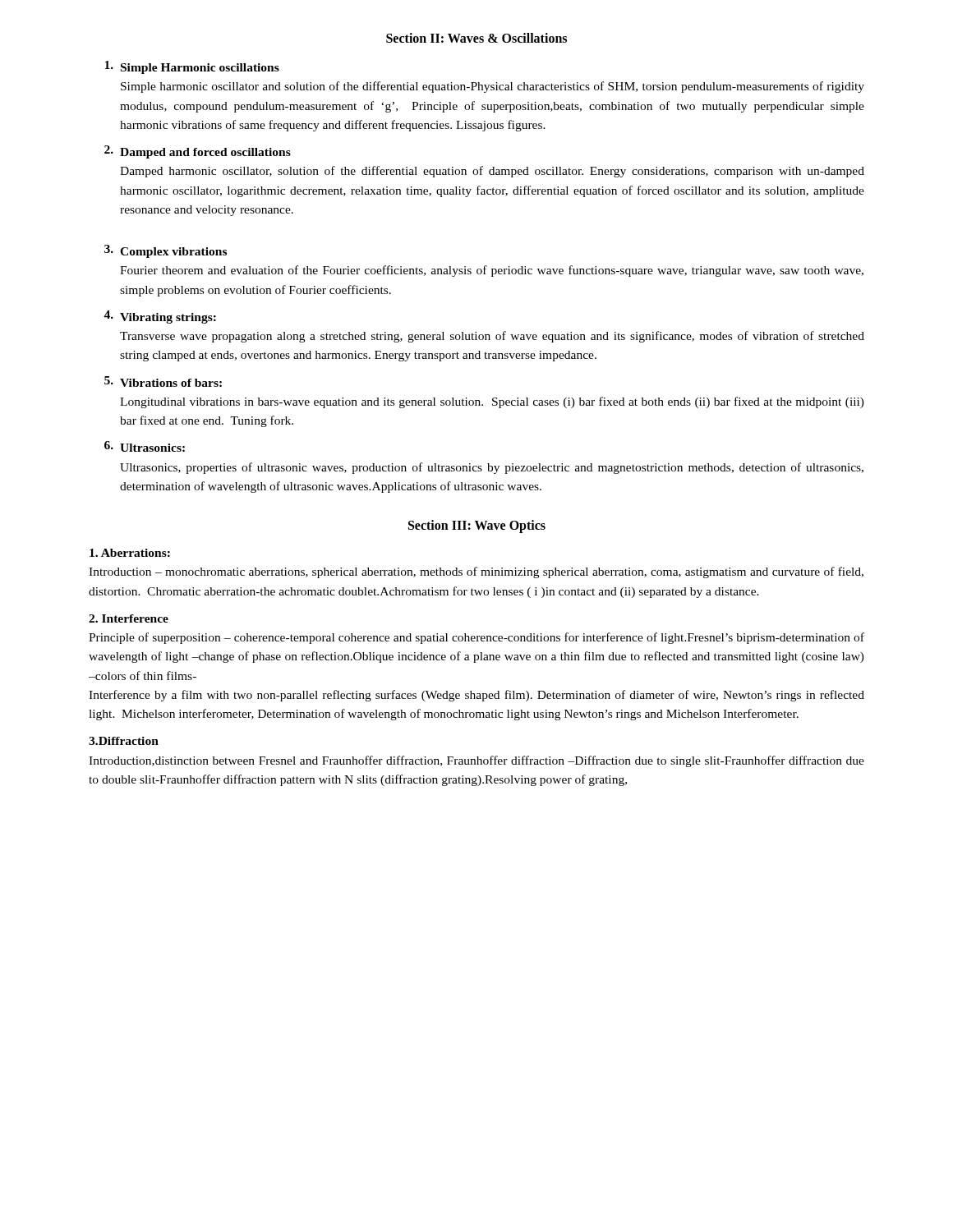Navigate to the text starting "5. Vibrations of bars: Longitudinal vibrations in"

476,401
